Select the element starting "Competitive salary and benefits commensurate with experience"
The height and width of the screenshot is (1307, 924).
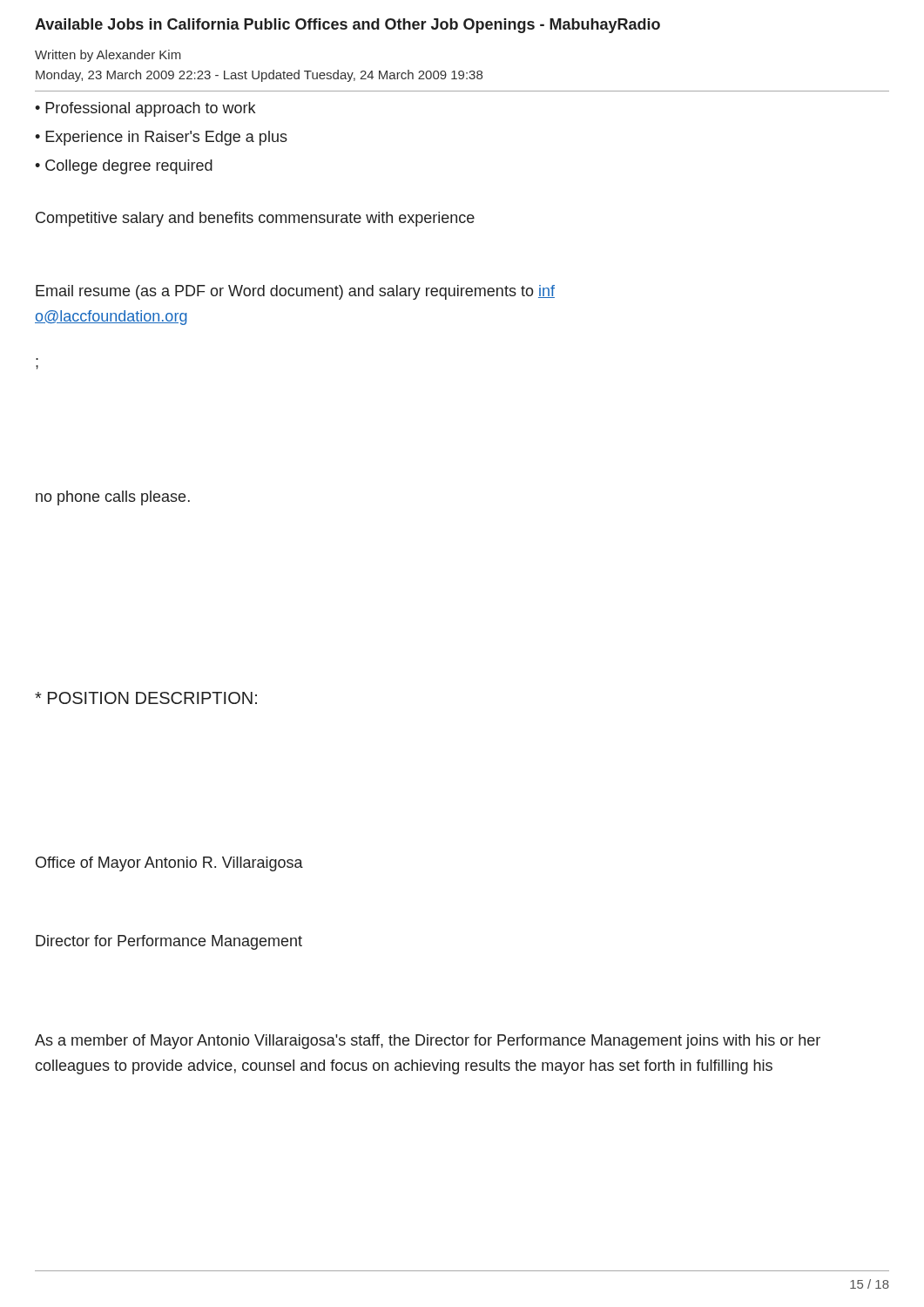(255, 218)
